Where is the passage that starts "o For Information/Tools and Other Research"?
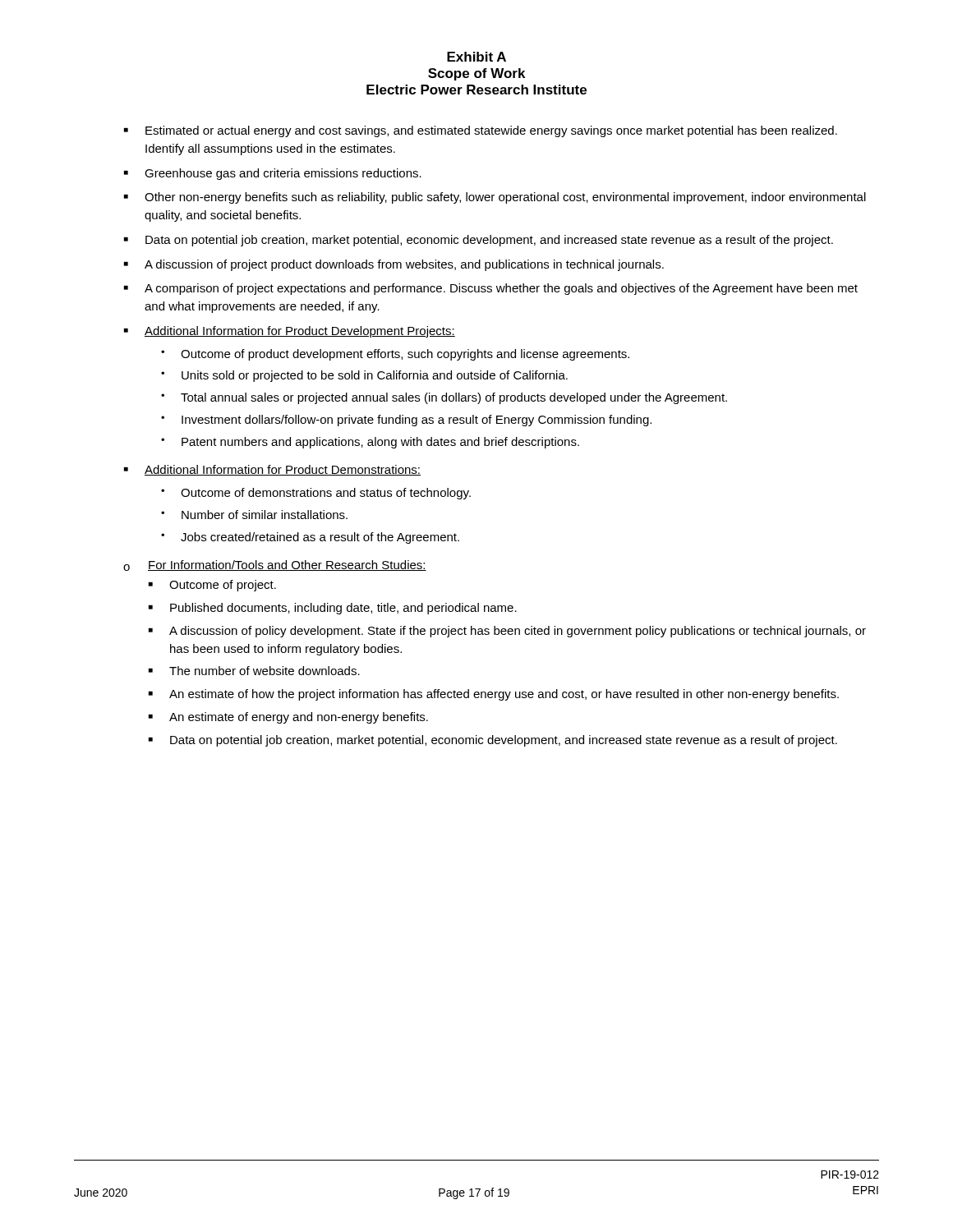 coord(275,565)
